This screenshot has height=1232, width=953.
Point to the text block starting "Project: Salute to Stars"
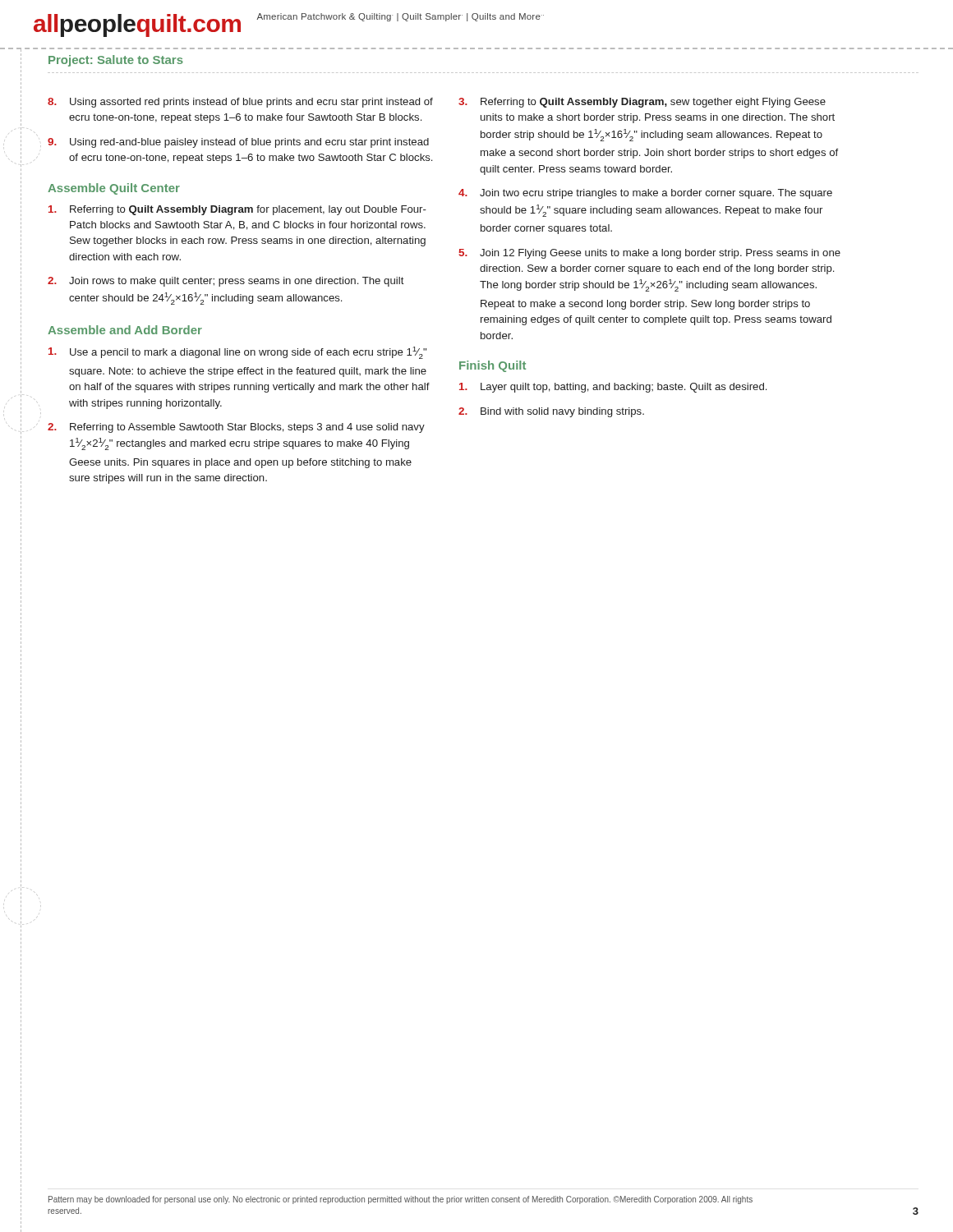point(115,60)
